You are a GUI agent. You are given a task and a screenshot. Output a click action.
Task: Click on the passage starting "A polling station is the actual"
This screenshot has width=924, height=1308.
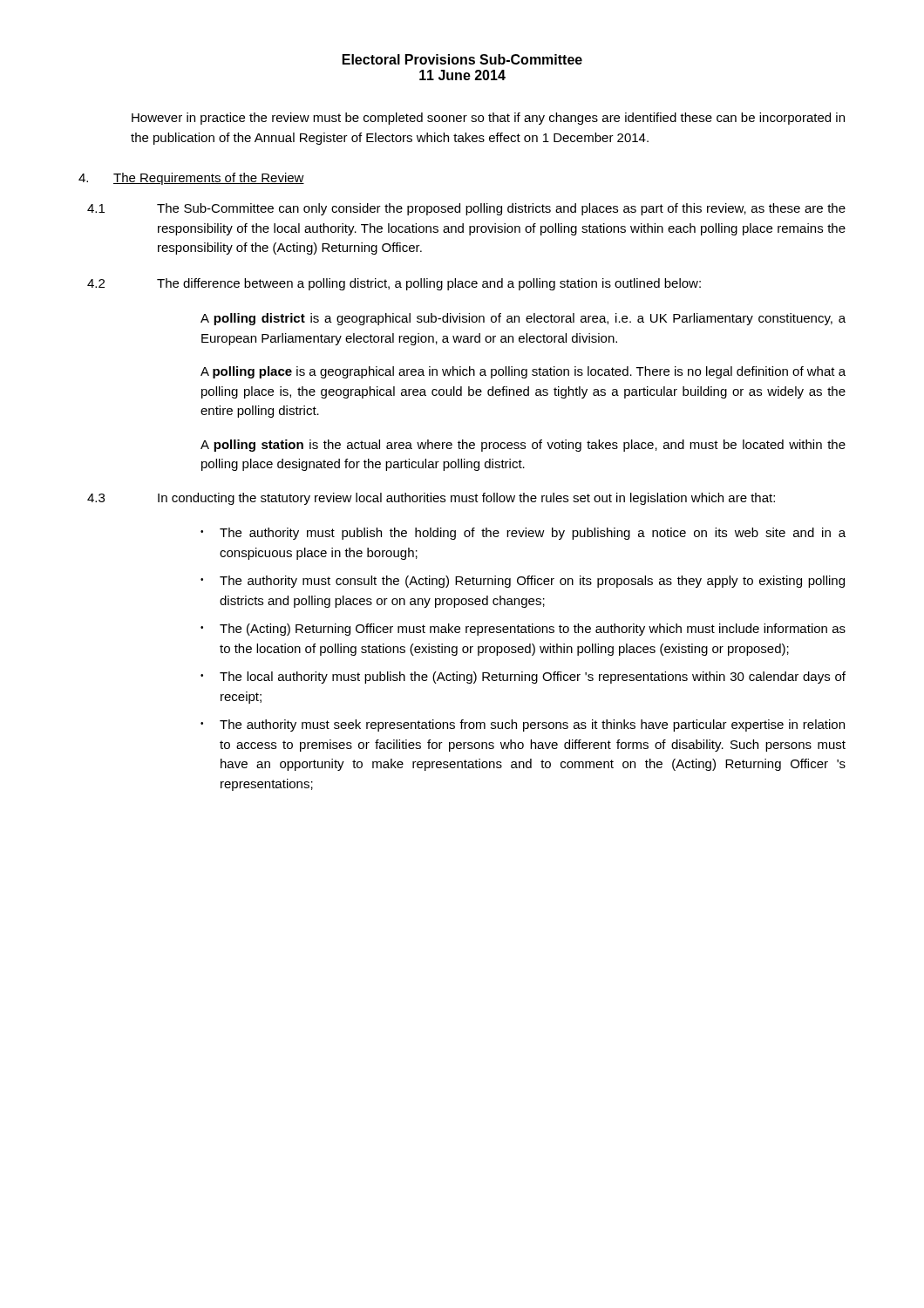[523, 454]
